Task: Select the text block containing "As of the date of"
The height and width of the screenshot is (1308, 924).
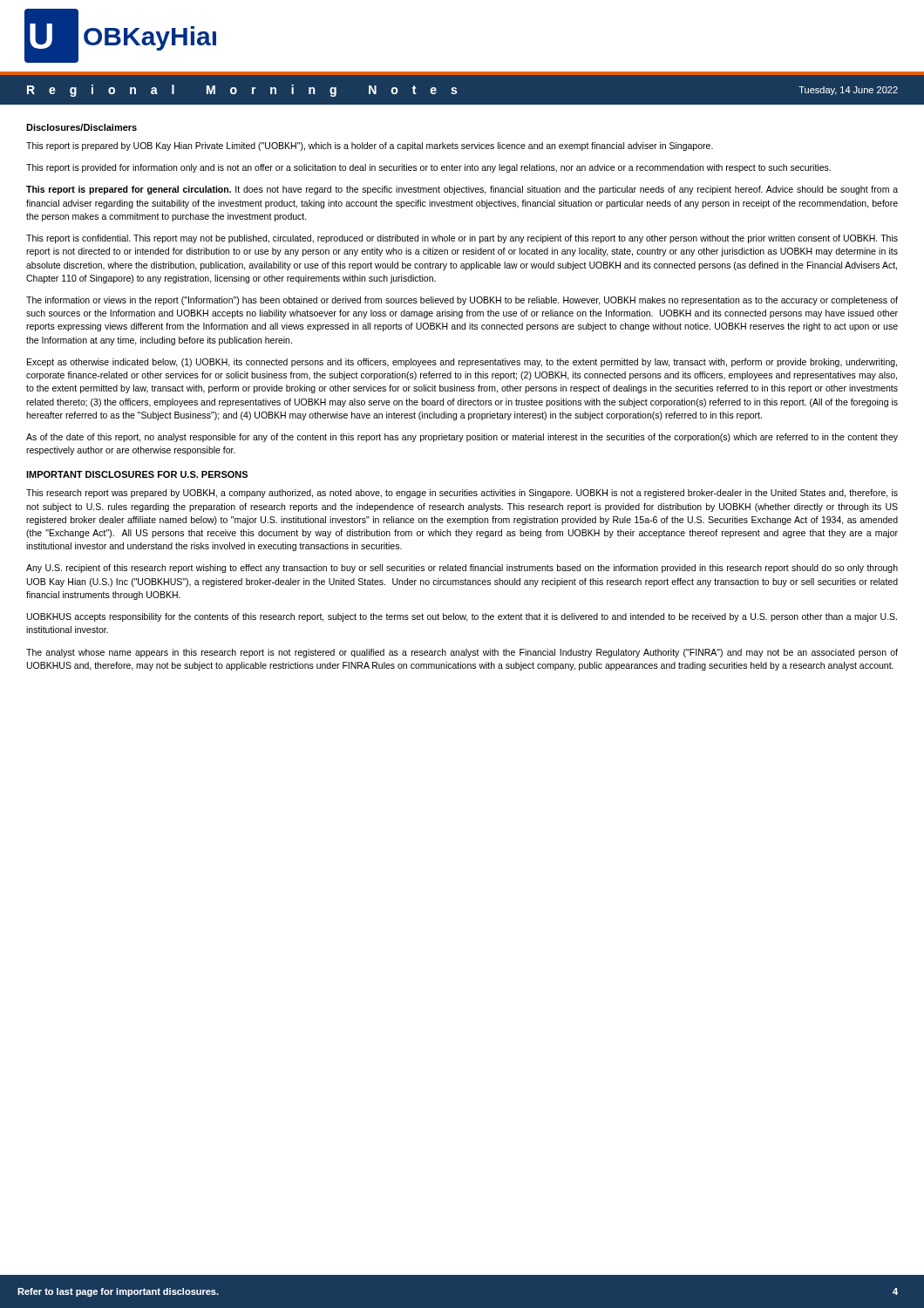Action: [x=462, y=443]
